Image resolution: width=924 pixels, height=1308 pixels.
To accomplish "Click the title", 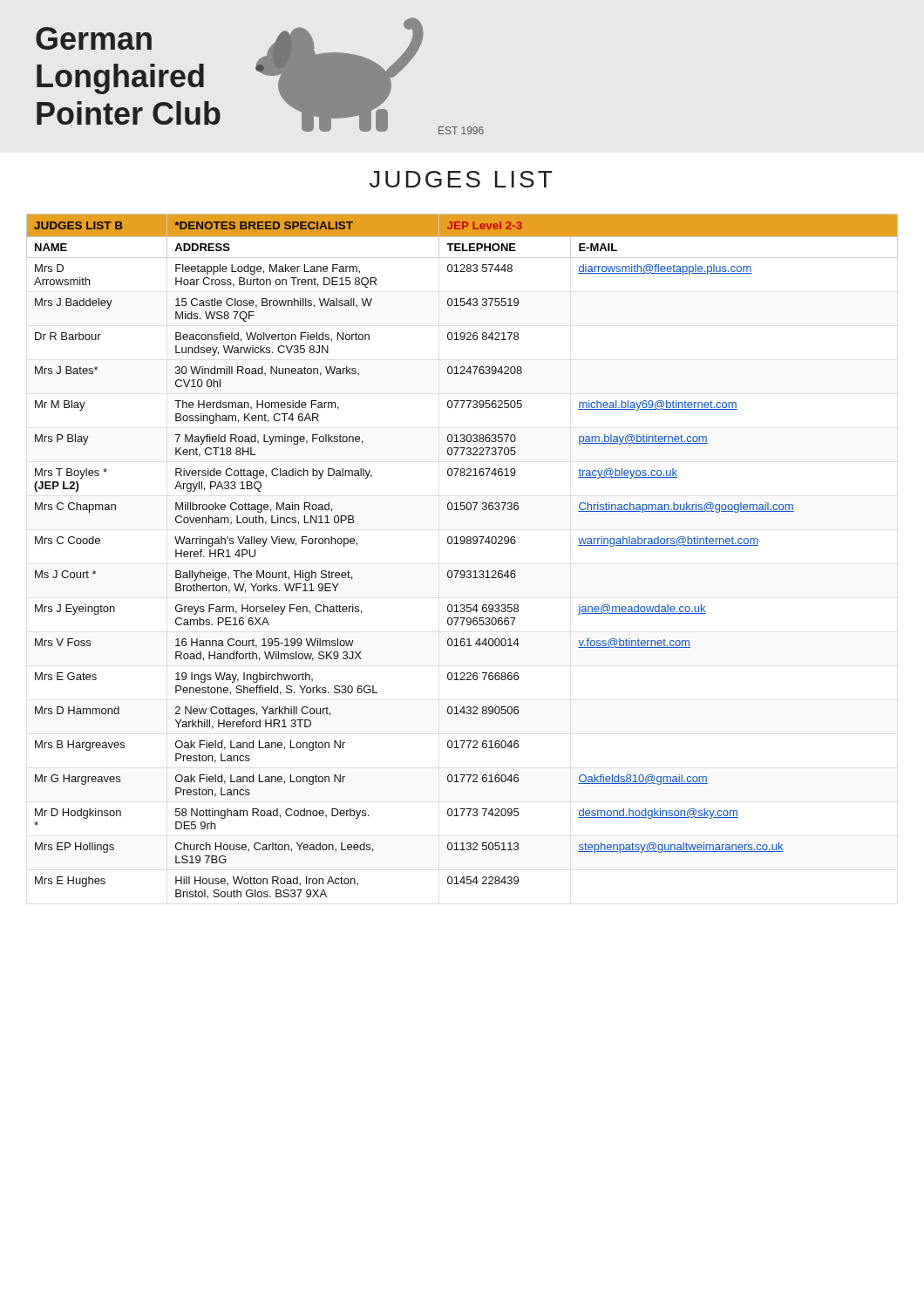I will pos(462,179).
